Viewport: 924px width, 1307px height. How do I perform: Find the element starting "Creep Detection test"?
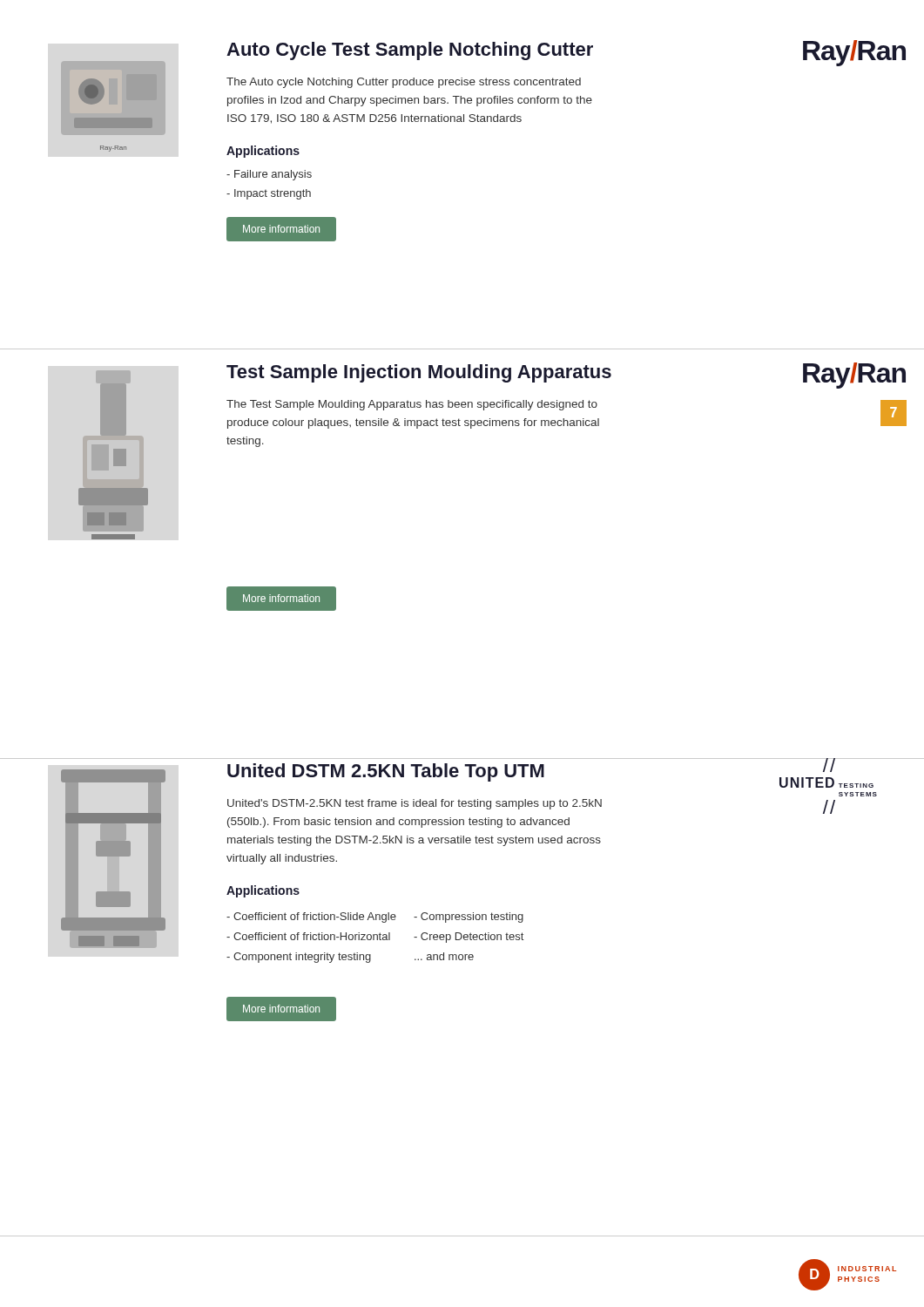coord(469,936)
